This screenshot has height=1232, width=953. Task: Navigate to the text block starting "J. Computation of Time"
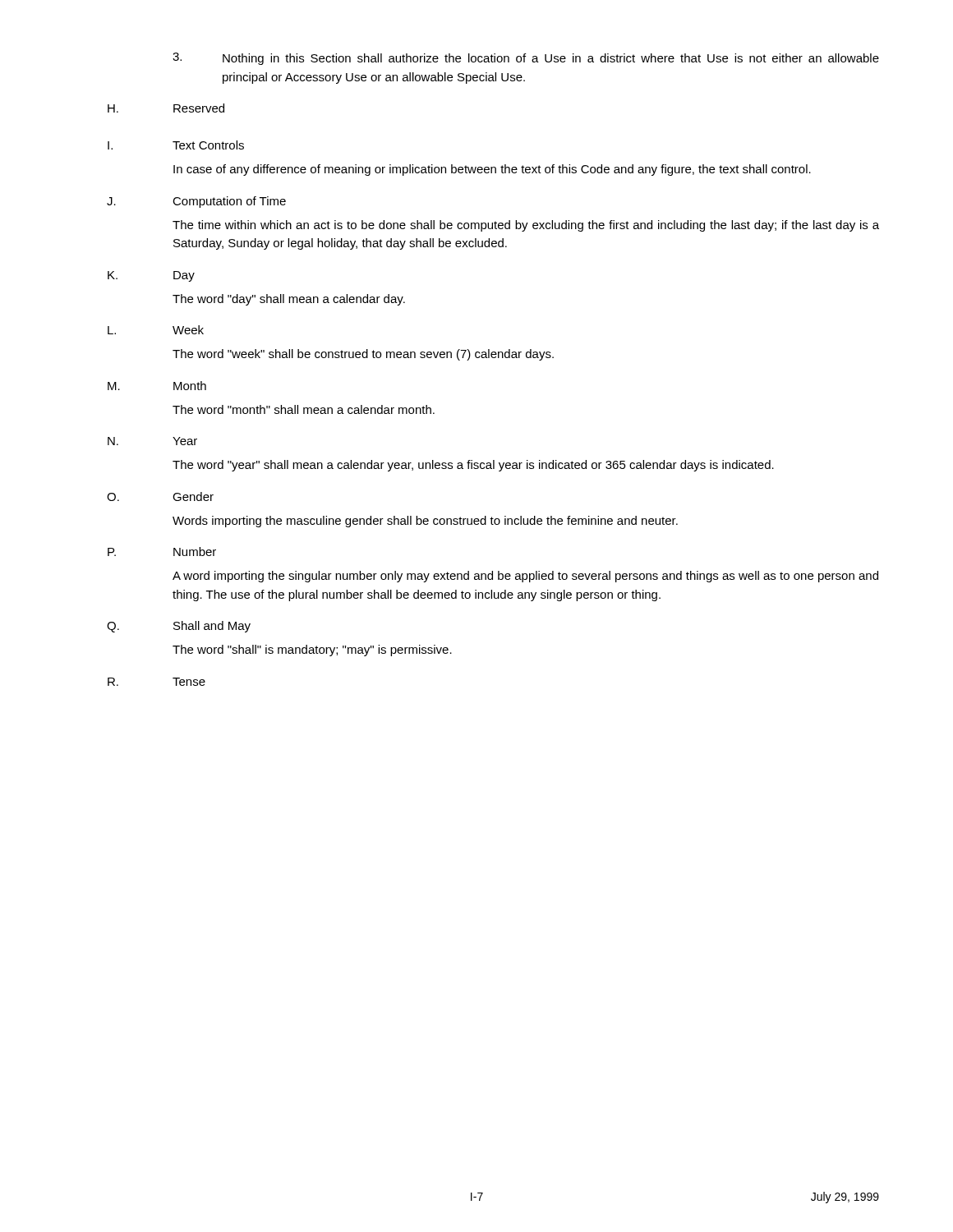coord(196,202)
